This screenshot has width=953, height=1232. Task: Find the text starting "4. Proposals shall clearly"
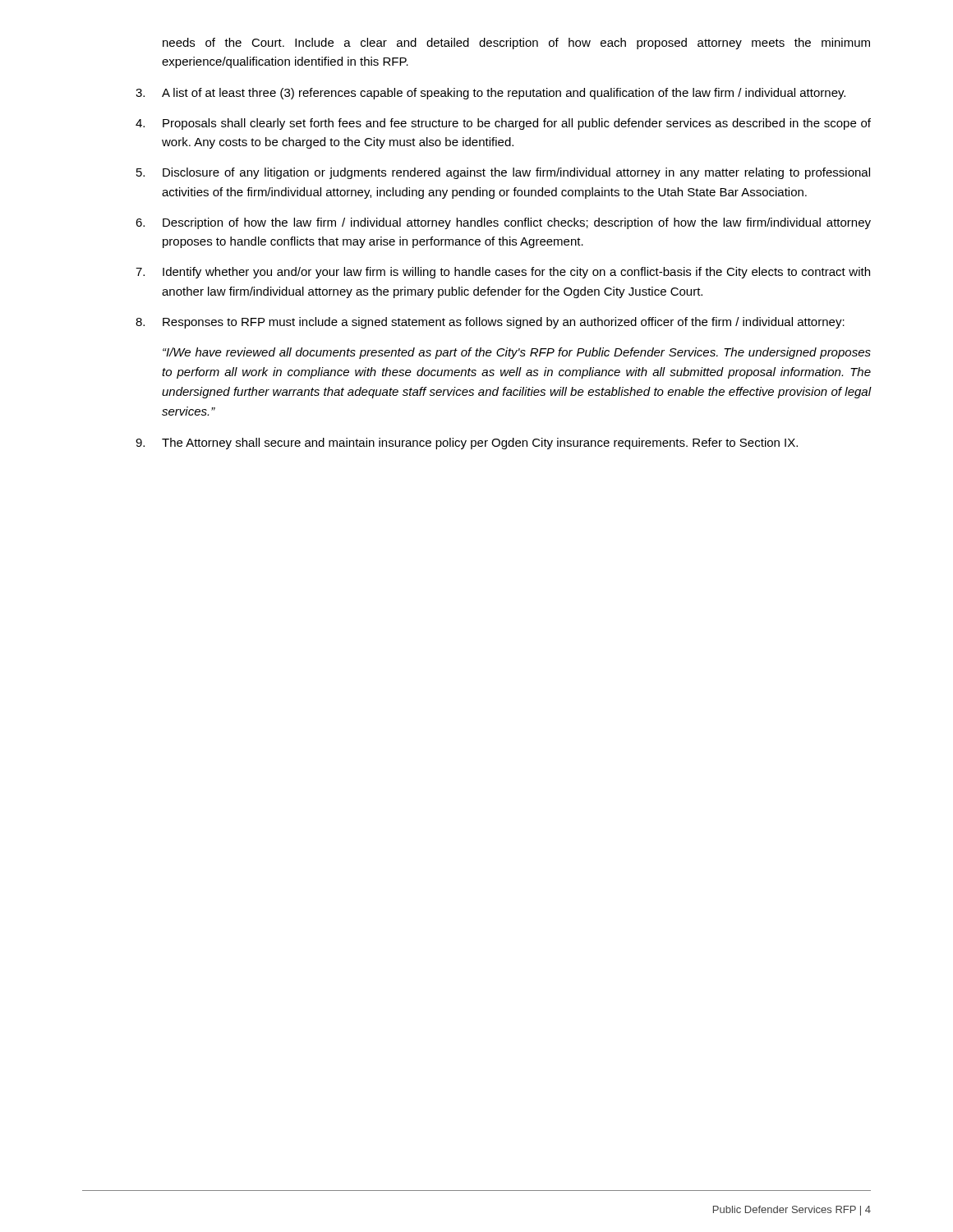[x=503, y=132]
